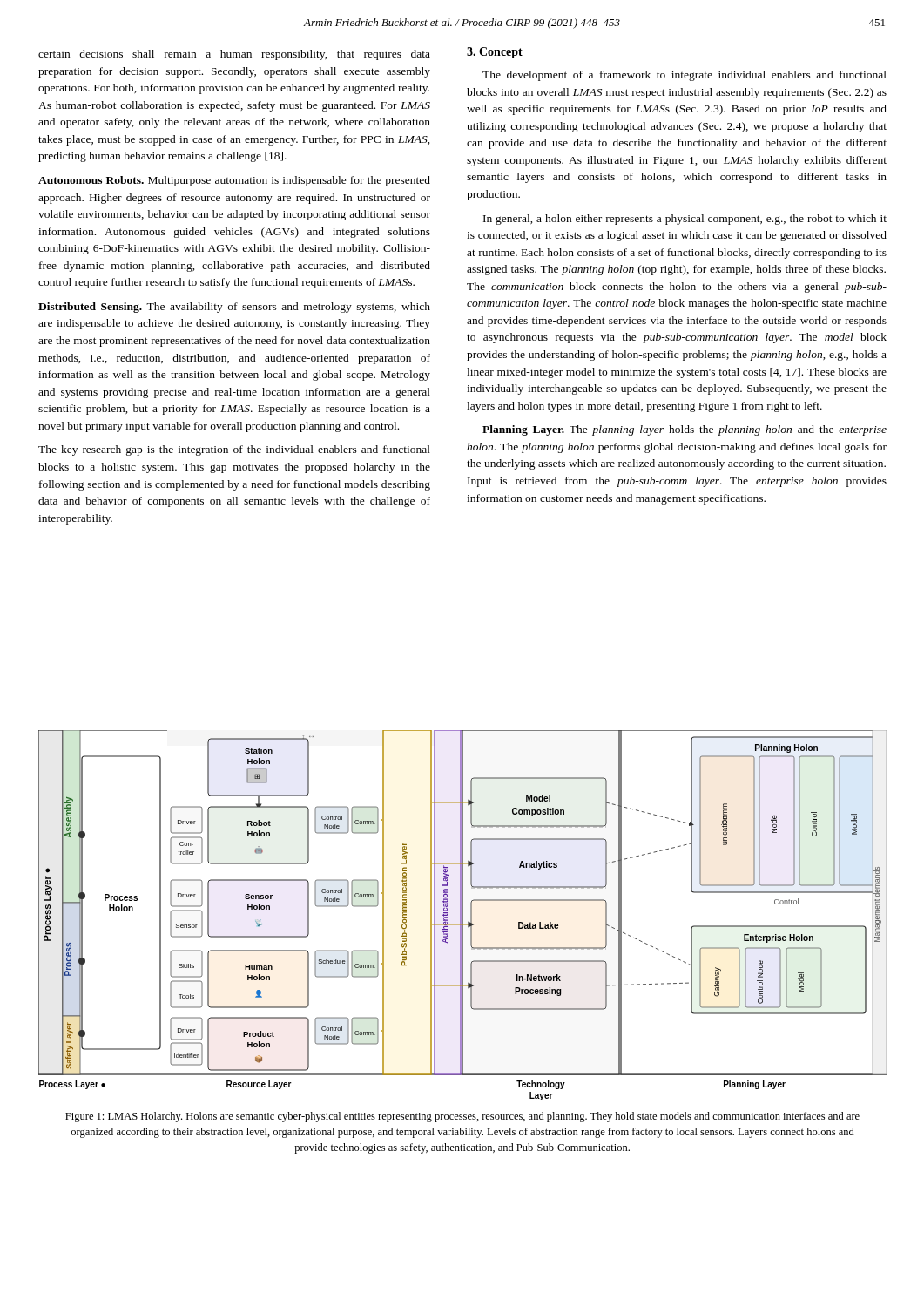Locate the text starting "The key research gap is the integration of"
The width and height of the screenshot is (924, 1307).
[234, 484]
